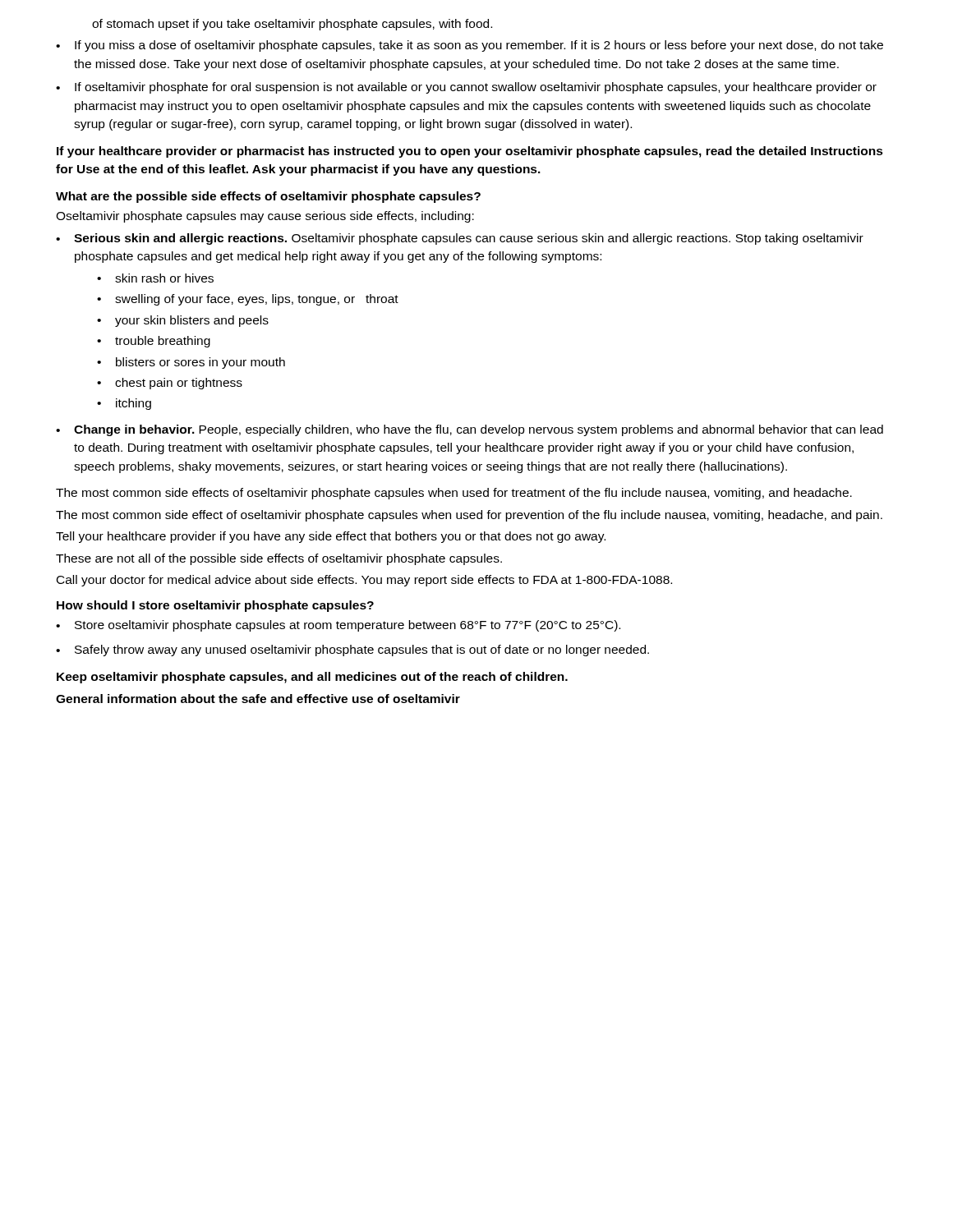Point to the block beginning "Tell your healthcare provider"
953x1232 pixels.
pos(331,536)
